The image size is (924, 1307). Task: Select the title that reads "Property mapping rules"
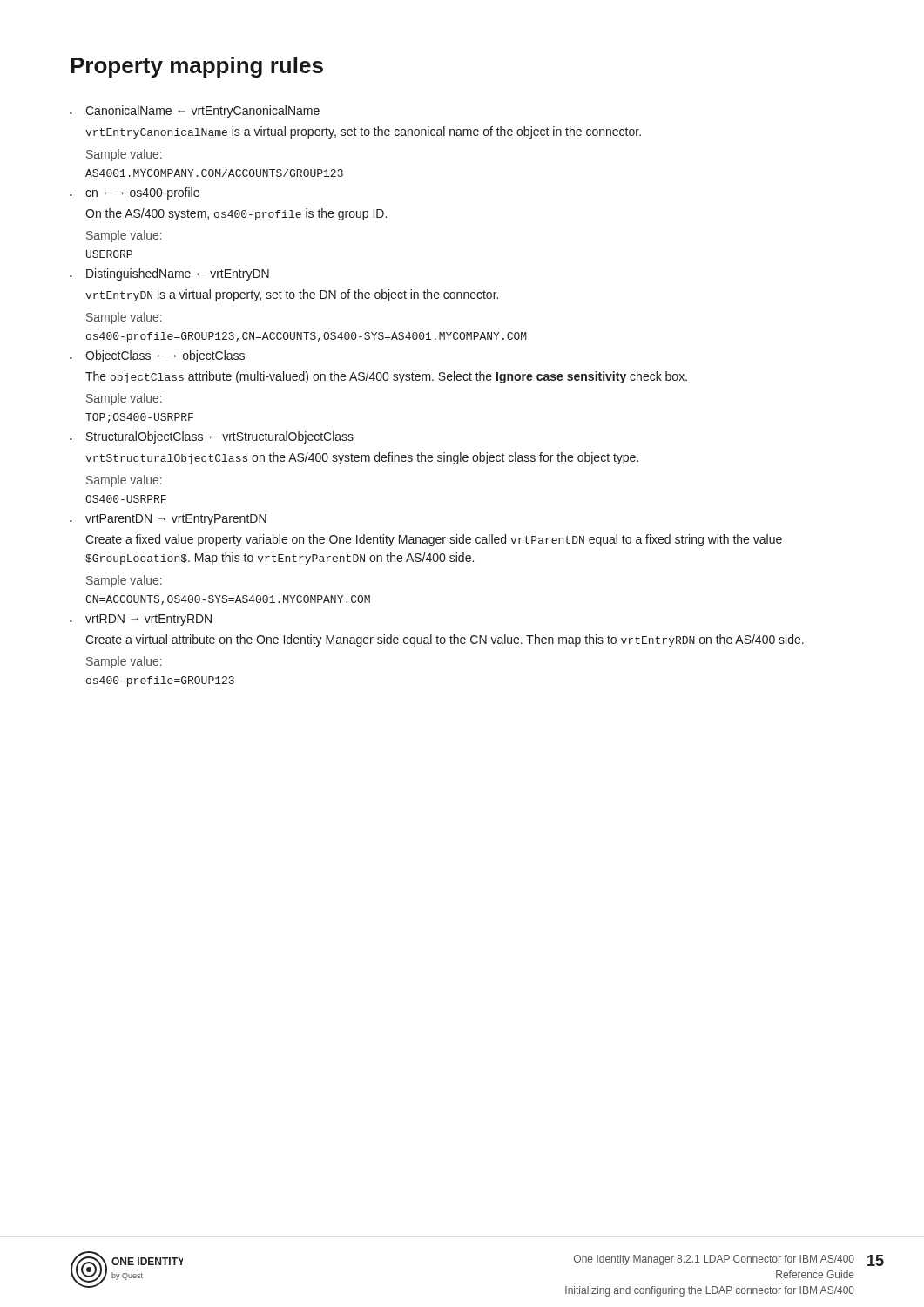click(197, 67)
